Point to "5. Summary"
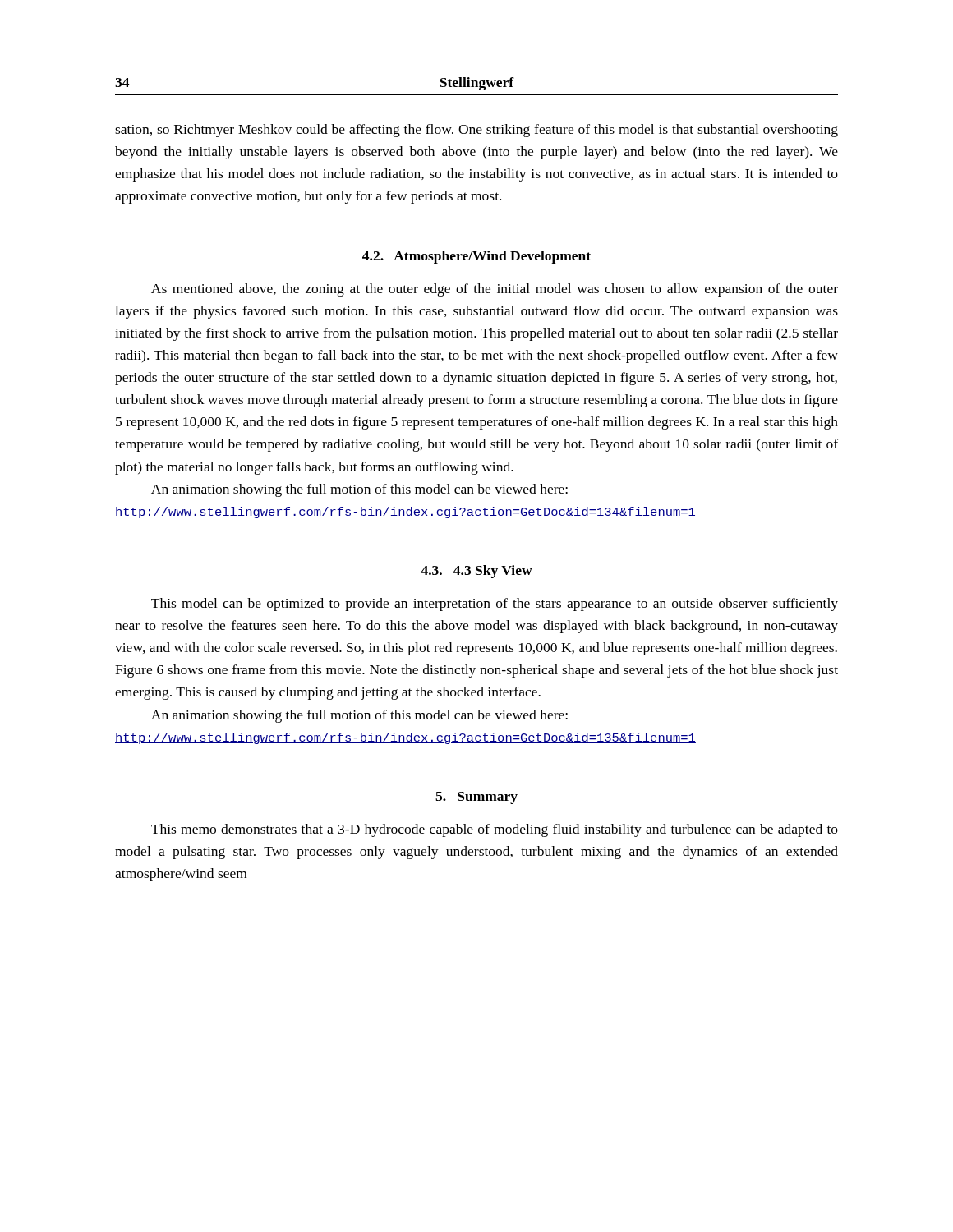 pyautogui.click(x=476, y=796)
